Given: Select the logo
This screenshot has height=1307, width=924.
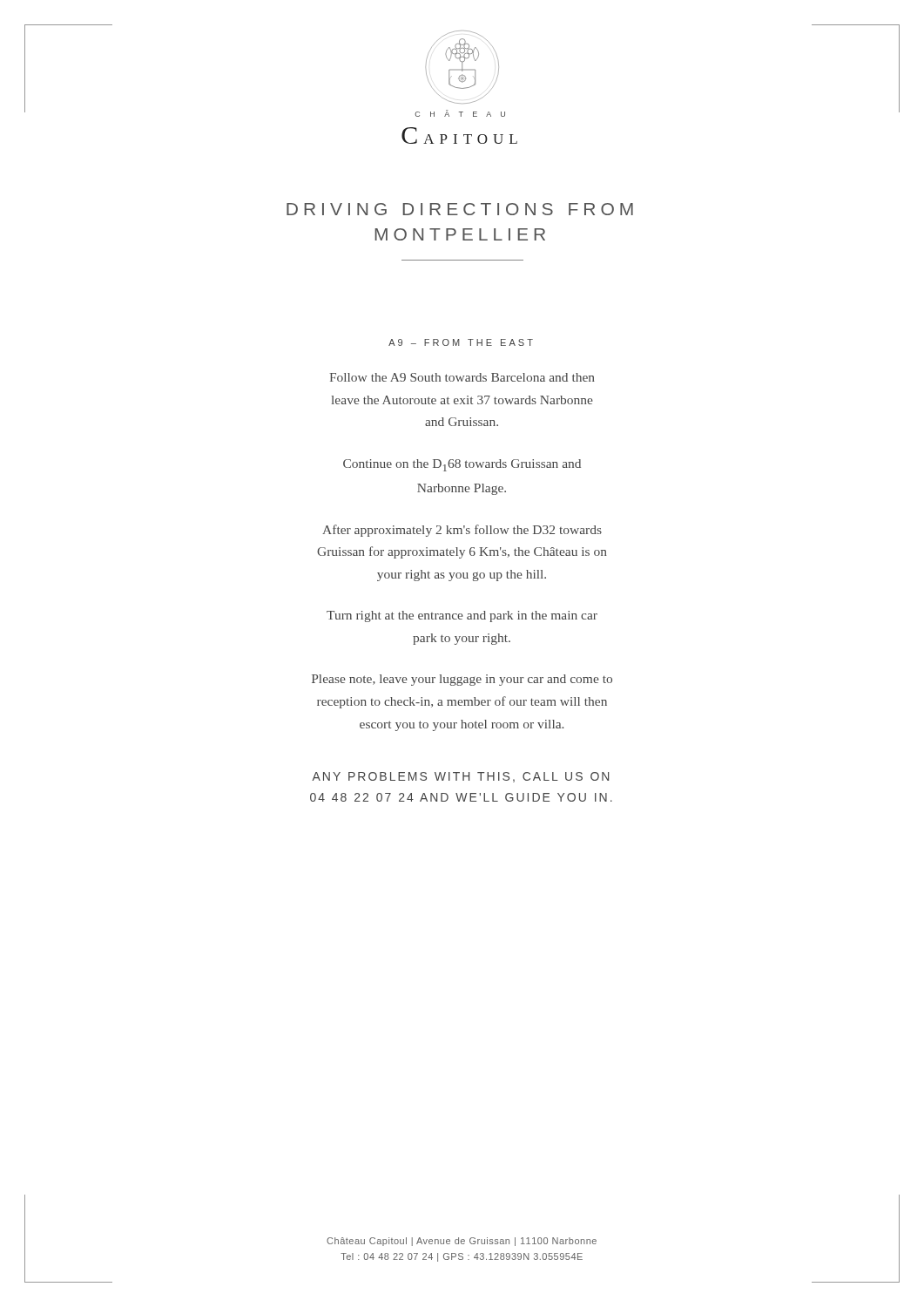Looking at the screenshot, I should [462, 89].
